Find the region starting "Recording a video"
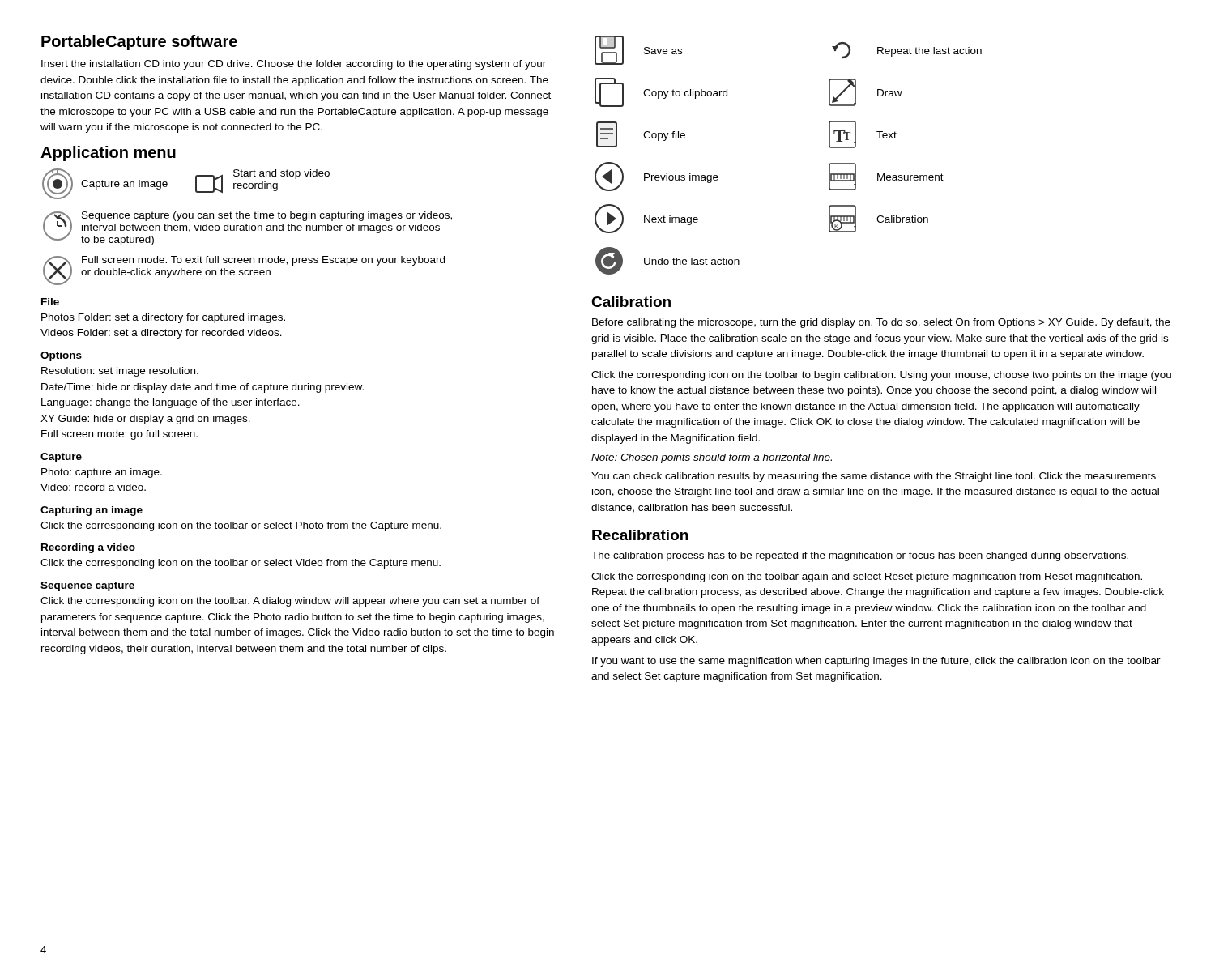 [300, 556]
